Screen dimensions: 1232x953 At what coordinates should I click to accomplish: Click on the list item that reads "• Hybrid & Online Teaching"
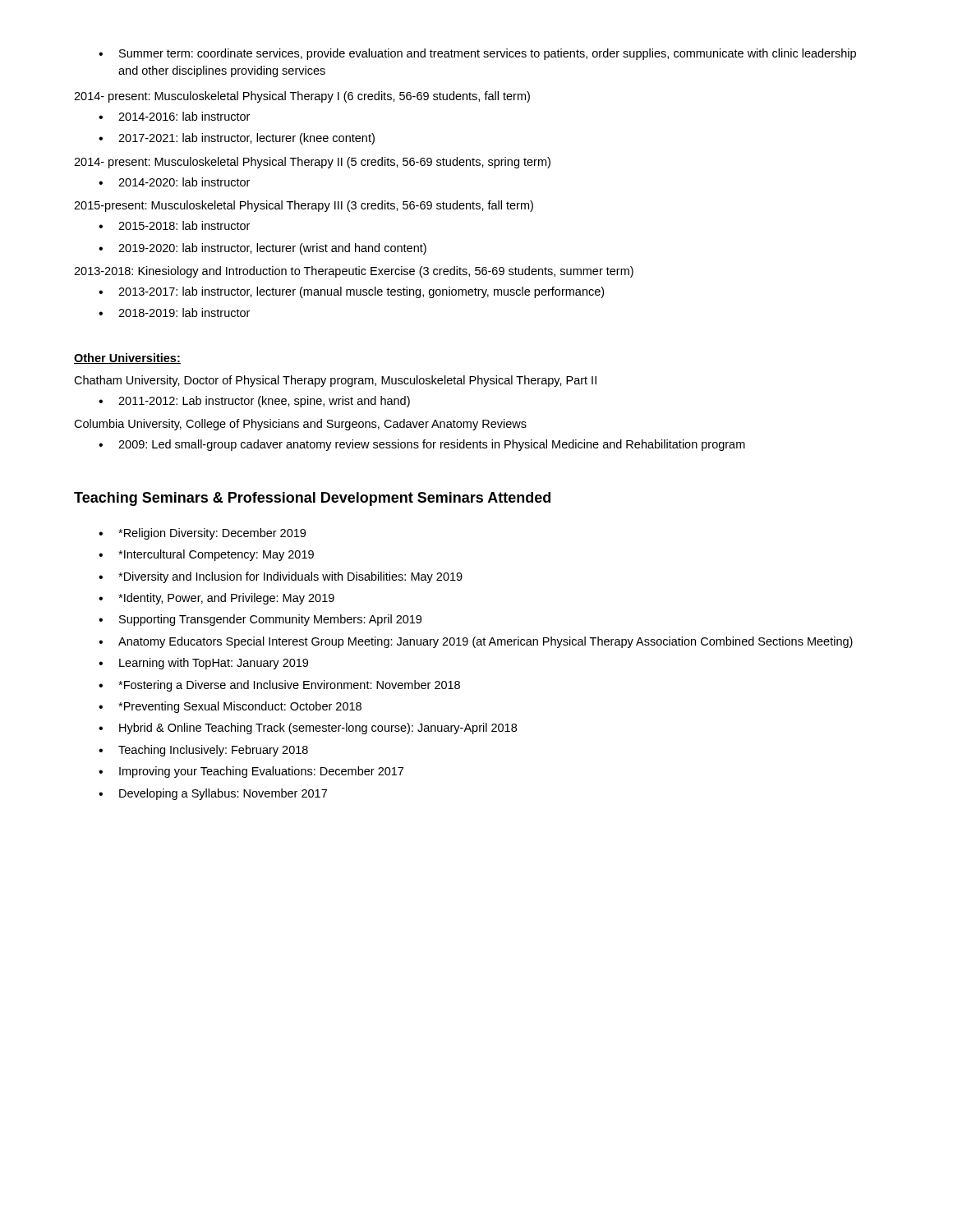(x=489, y=729)
